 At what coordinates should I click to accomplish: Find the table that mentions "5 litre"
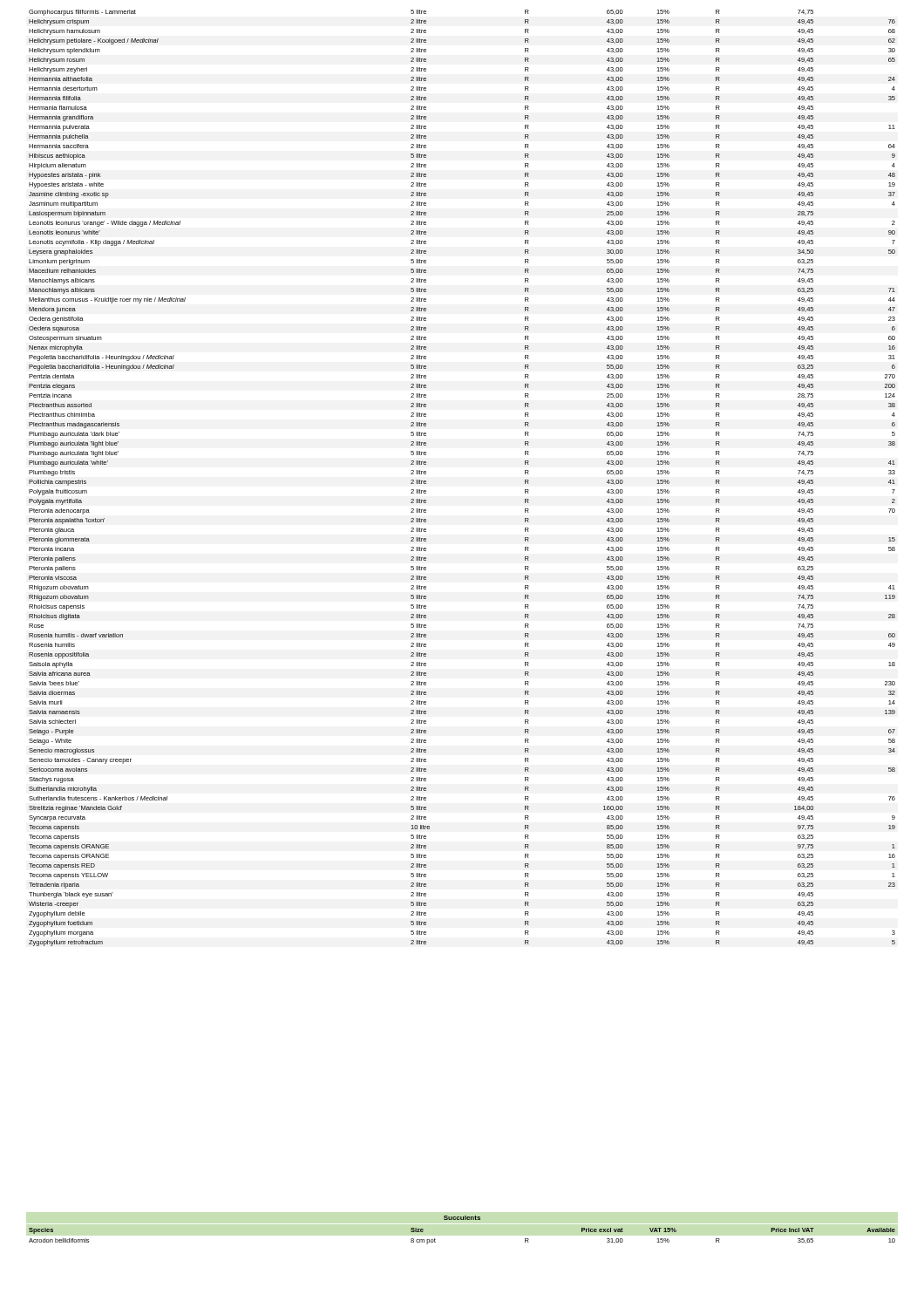(x=462, y=477)
